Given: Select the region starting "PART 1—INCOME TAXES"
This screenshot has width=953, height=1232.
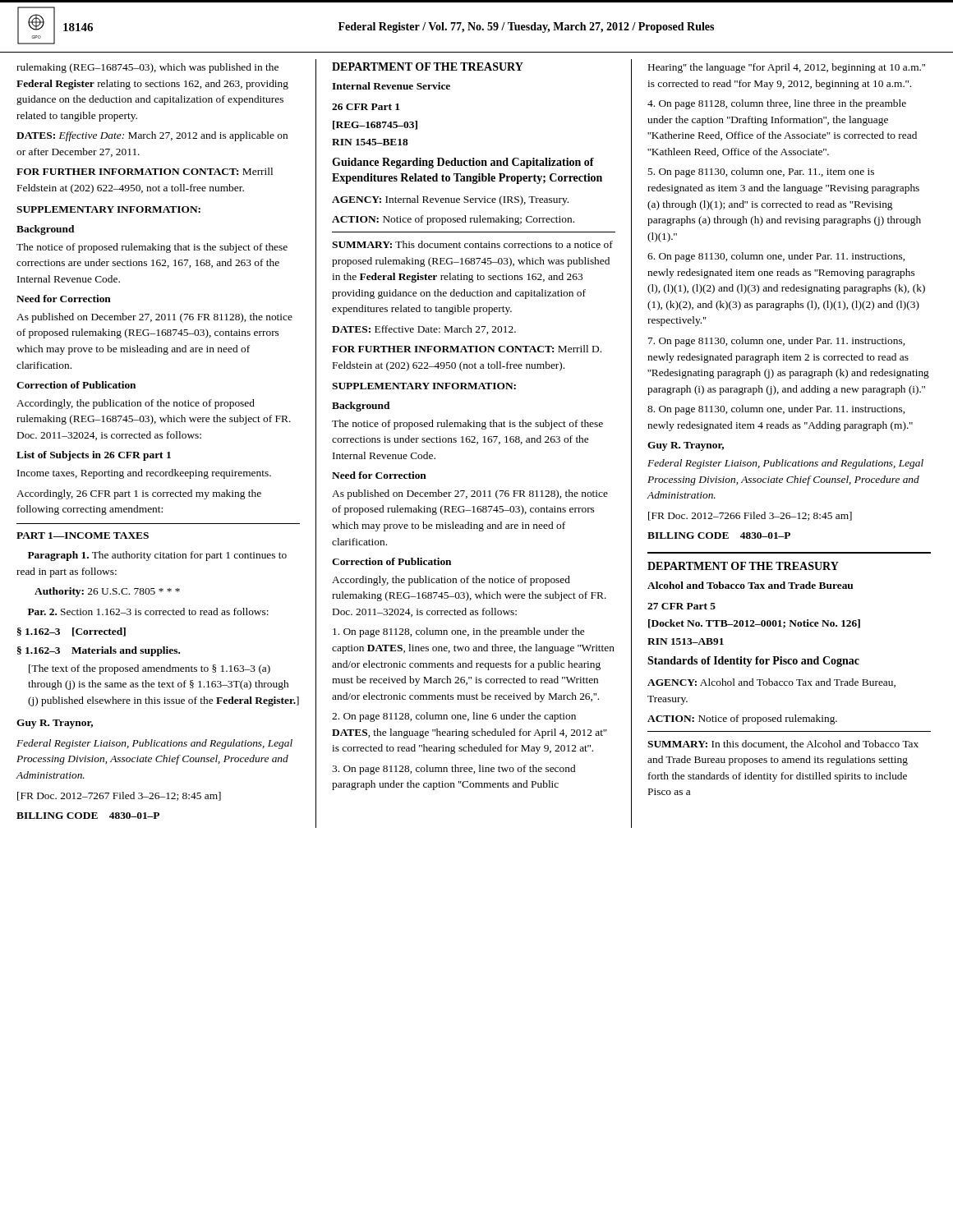Looking at the screenshot, I should click(83, 535).
